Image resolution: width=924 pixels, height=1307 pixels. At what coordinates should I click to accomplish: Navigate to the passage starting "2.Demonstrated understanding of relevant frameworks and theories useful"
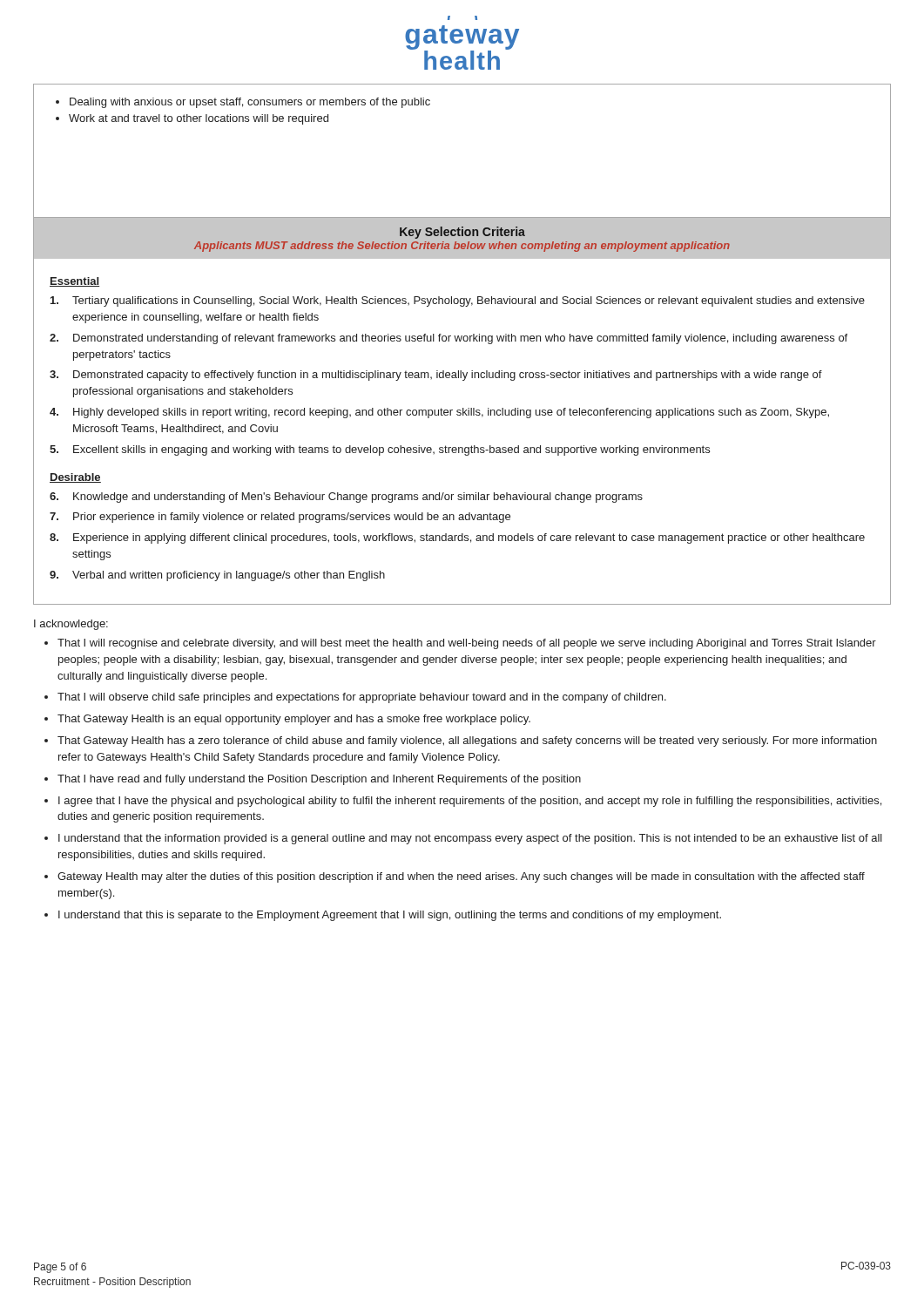[462, 346]
